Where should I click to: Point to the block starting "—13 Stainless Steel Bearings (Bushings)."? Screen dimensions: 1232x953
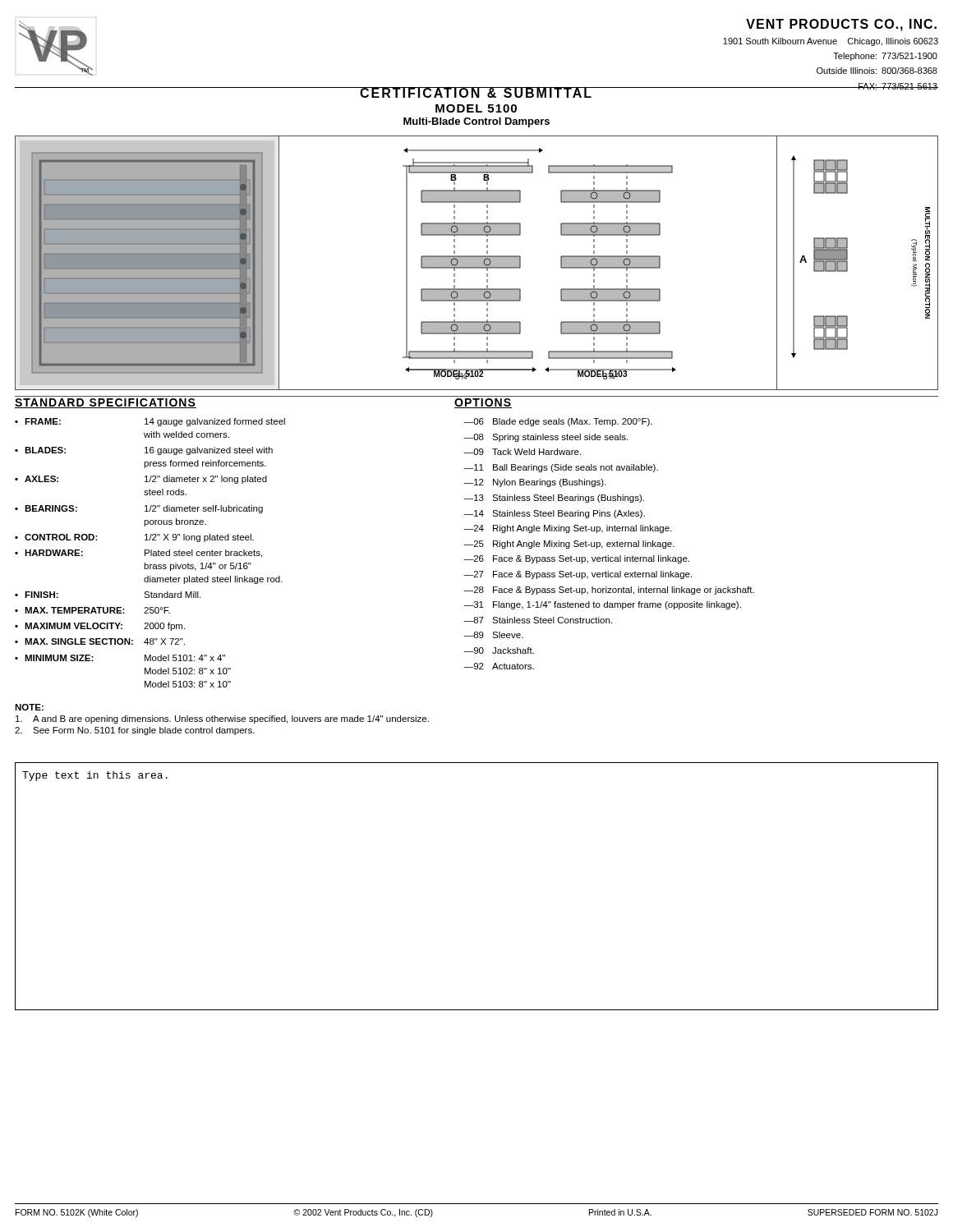550,498
